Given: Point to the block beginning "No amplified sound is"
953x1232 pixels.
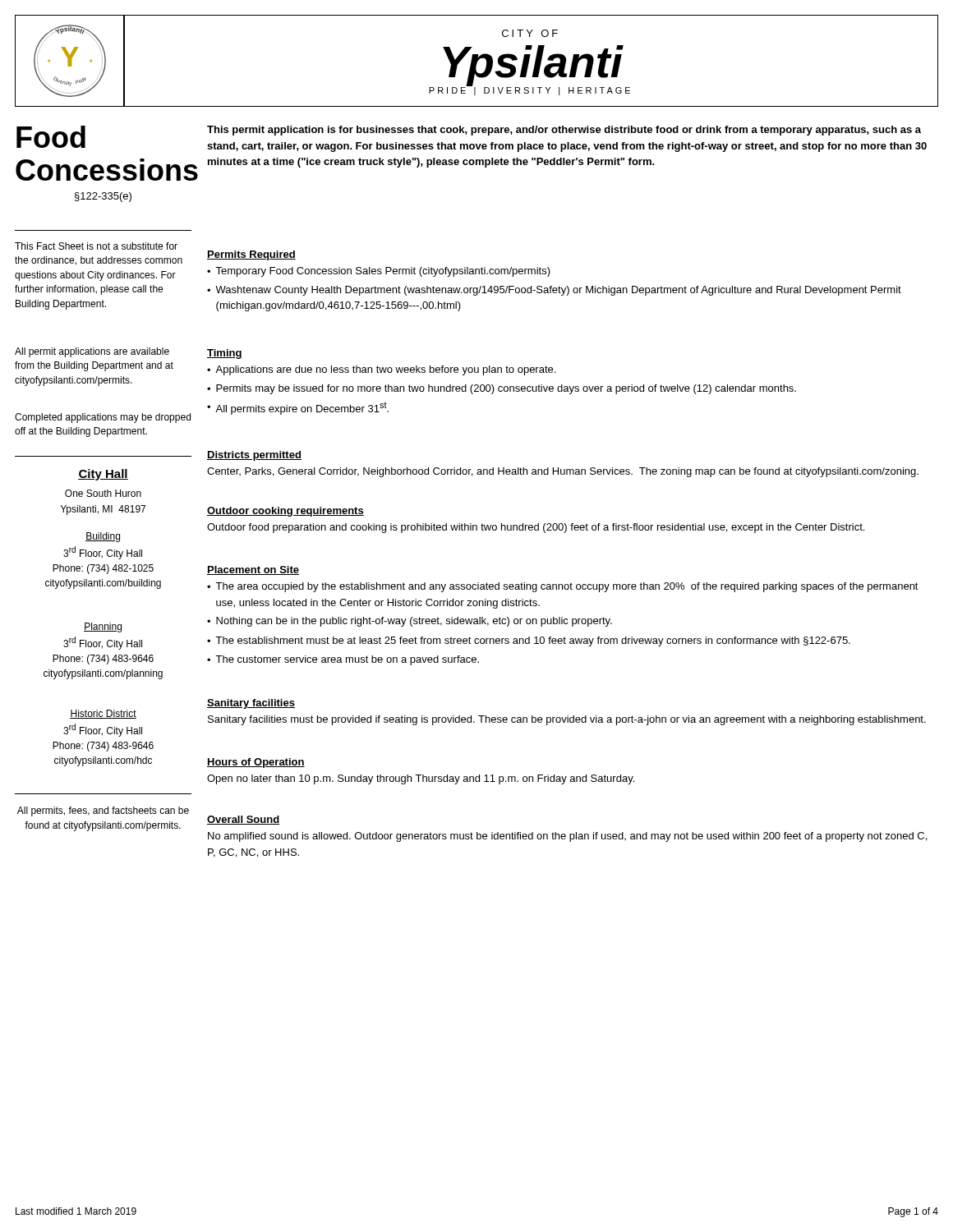Looking at the screenshot, I should [567, 844].
